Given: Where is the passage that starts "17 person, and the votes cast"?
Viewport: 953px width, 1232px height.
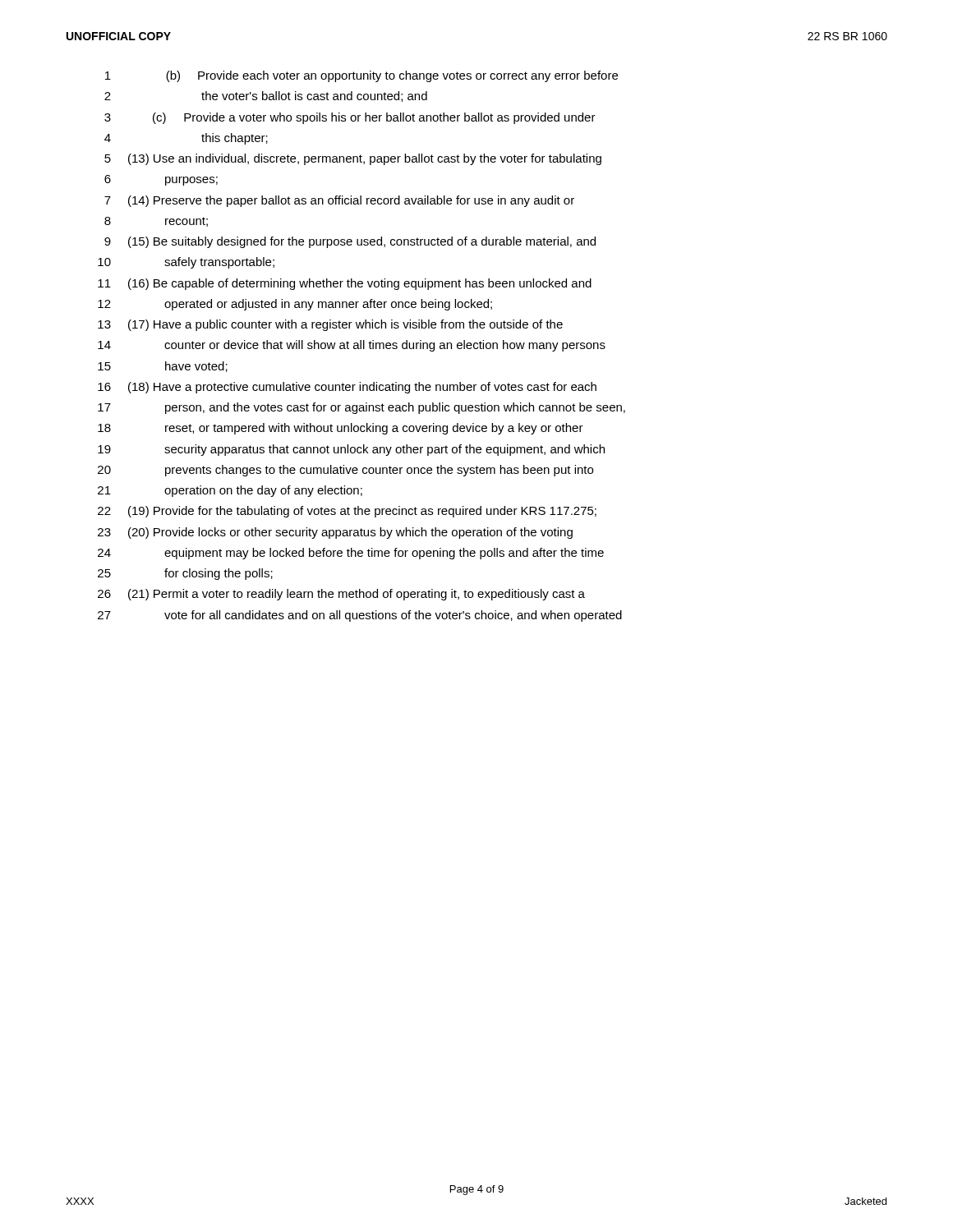Looking at the screenshot, I should click(476, 407).
